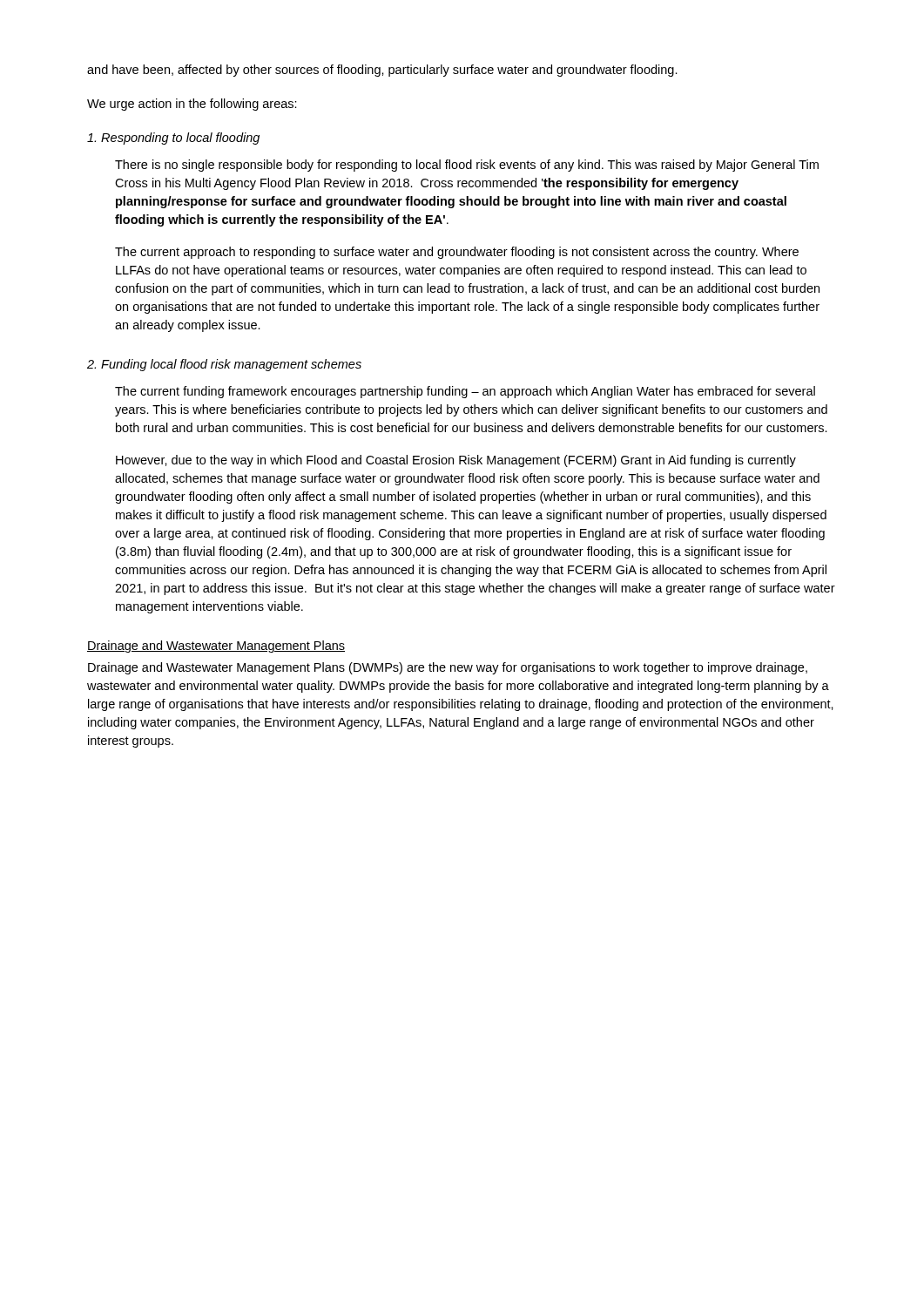
Task: Locate the block of text that opens with "Drainage and Wastewater Management Plans (DWMPs)"
Action: point(461,704)
